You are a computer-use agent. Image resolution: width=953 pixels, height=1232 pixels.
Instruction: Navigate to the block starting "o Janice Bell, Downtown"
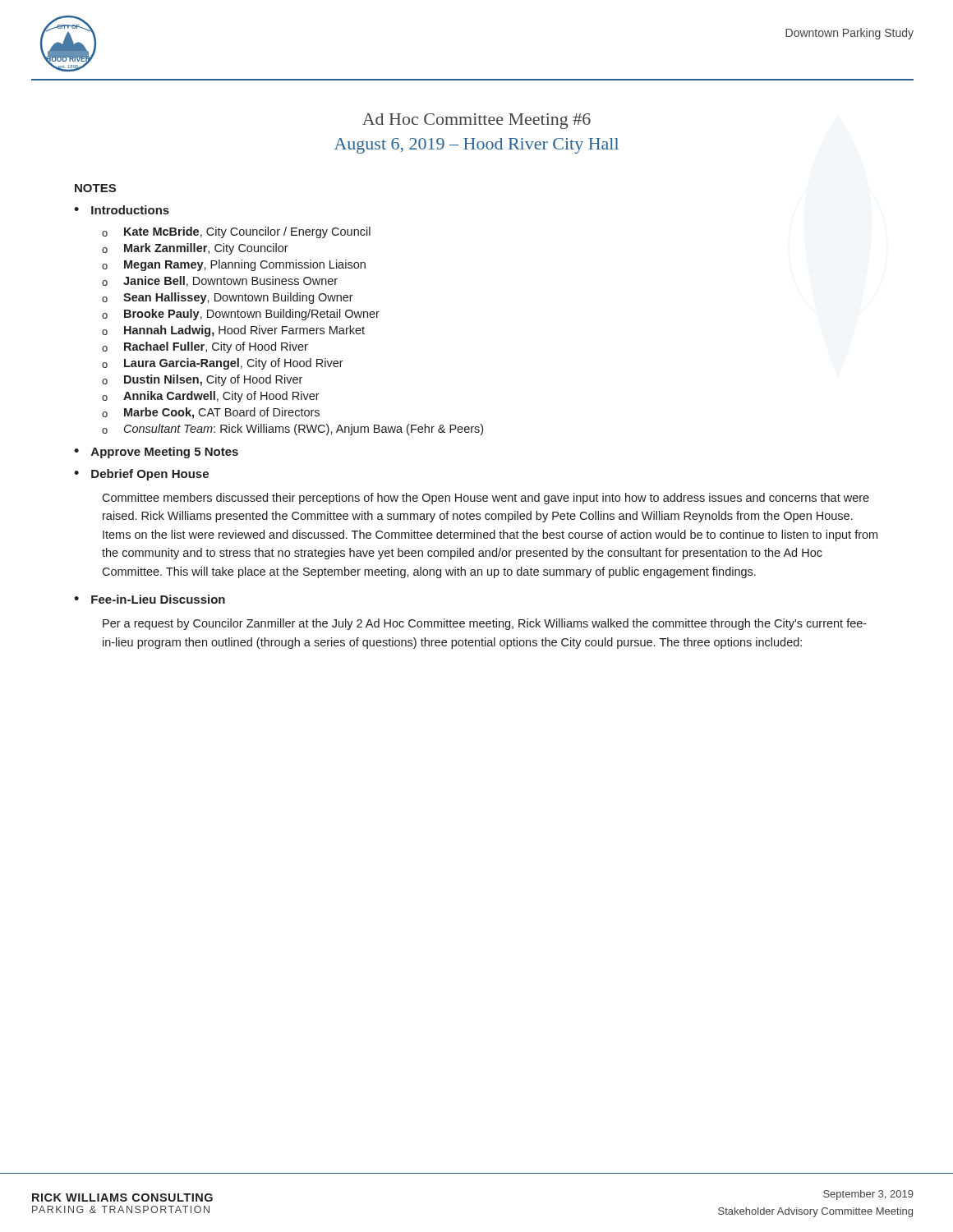pyautogui.click(x=220, y=281)
